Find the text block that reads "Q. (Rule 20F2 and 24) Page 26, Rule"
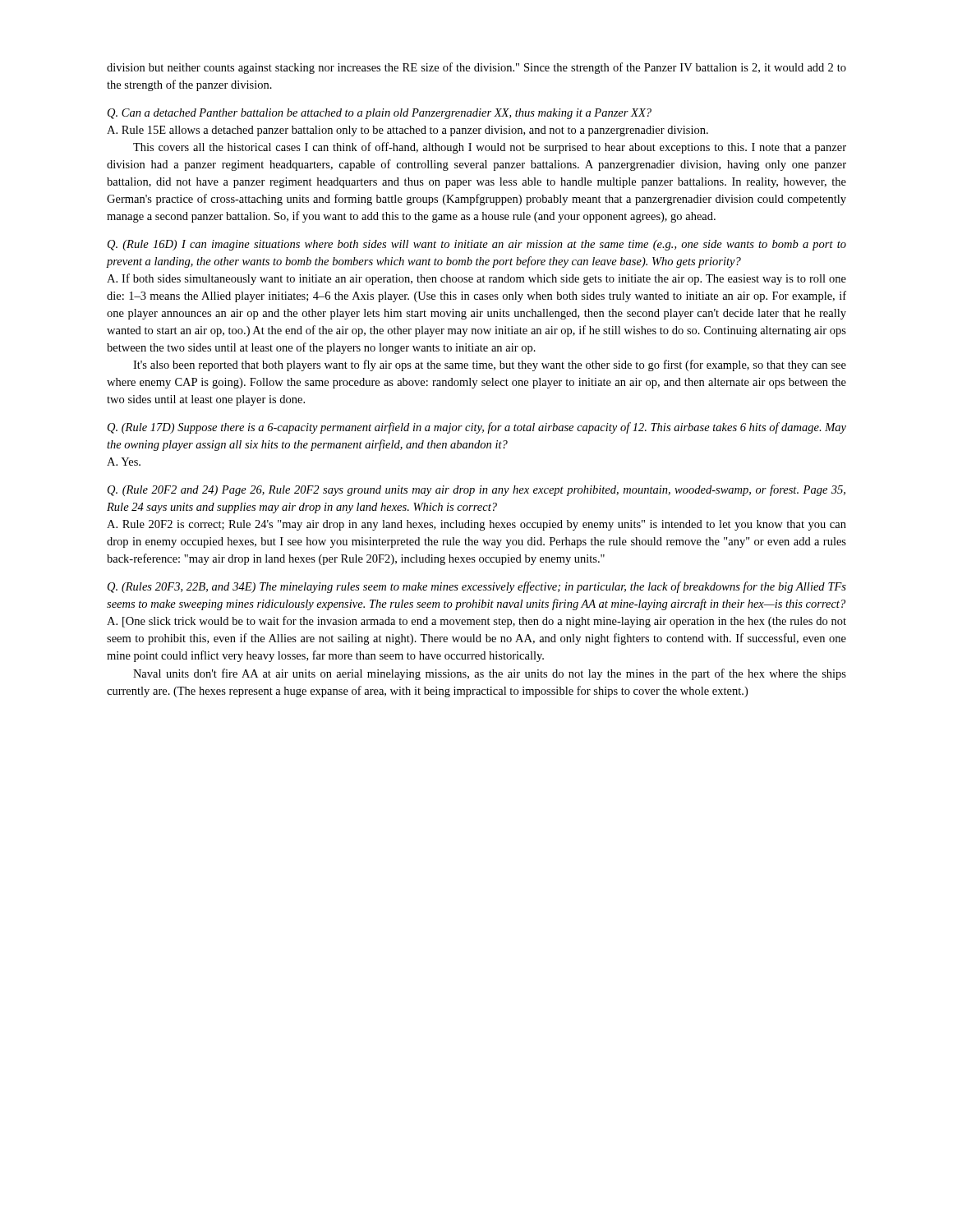This screenshot has width=953, height=1232. (476, 525)
